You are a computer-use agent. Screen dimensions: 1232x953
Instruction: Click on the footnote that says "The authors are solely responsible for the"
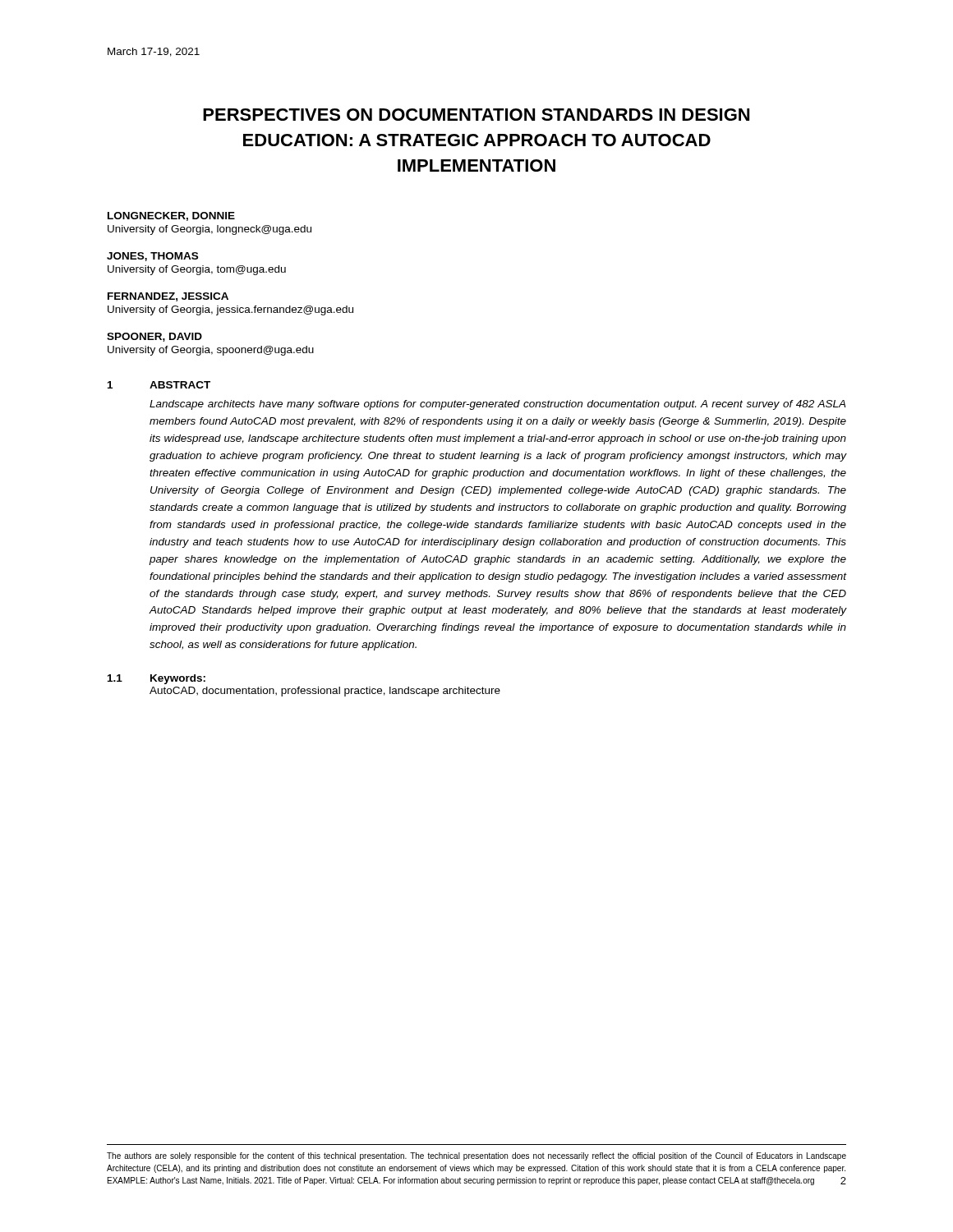click(476, 1168)
